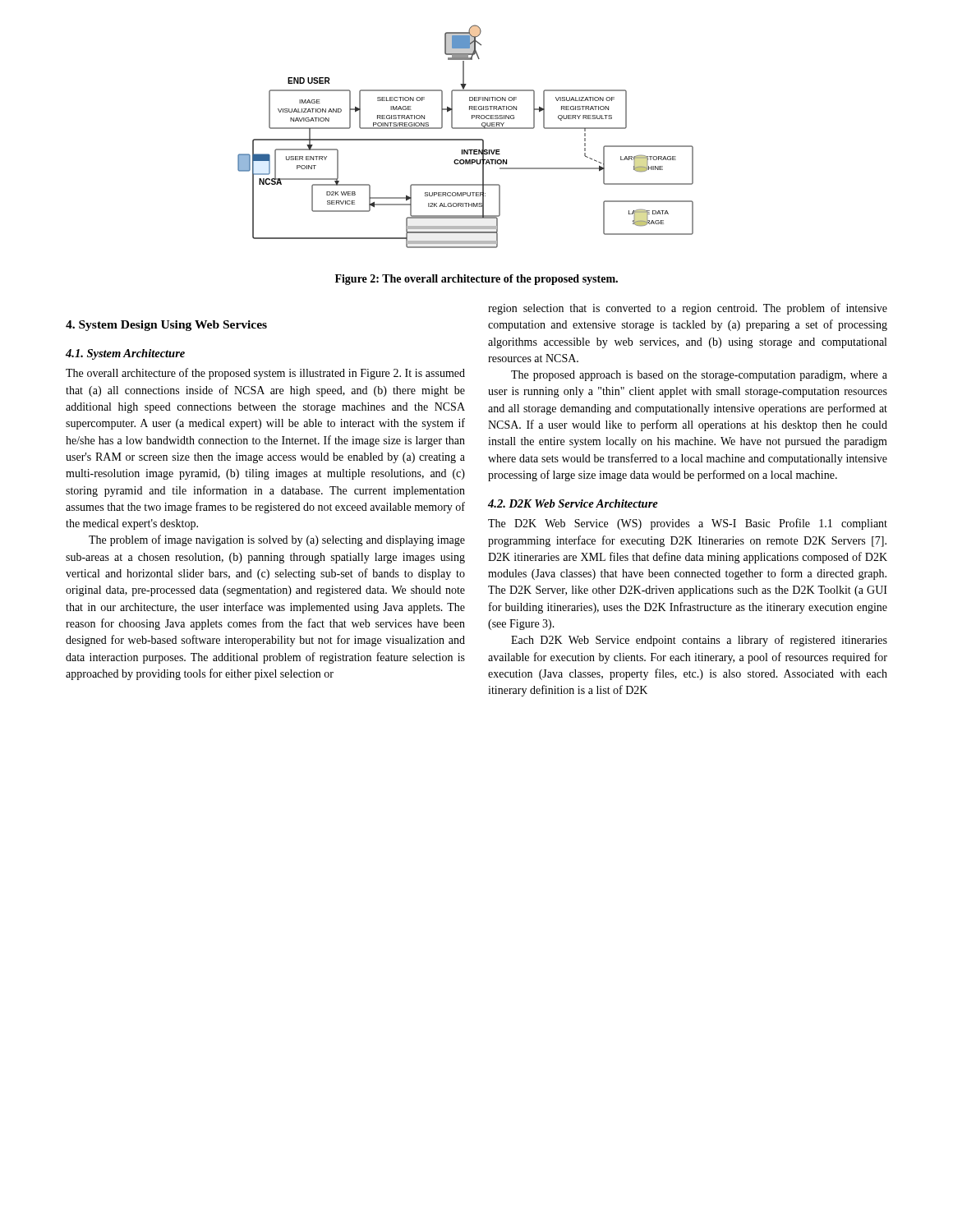Locate the text "4.1. System Architecture"
953x1232 pixels.
(x=125, y=354)
